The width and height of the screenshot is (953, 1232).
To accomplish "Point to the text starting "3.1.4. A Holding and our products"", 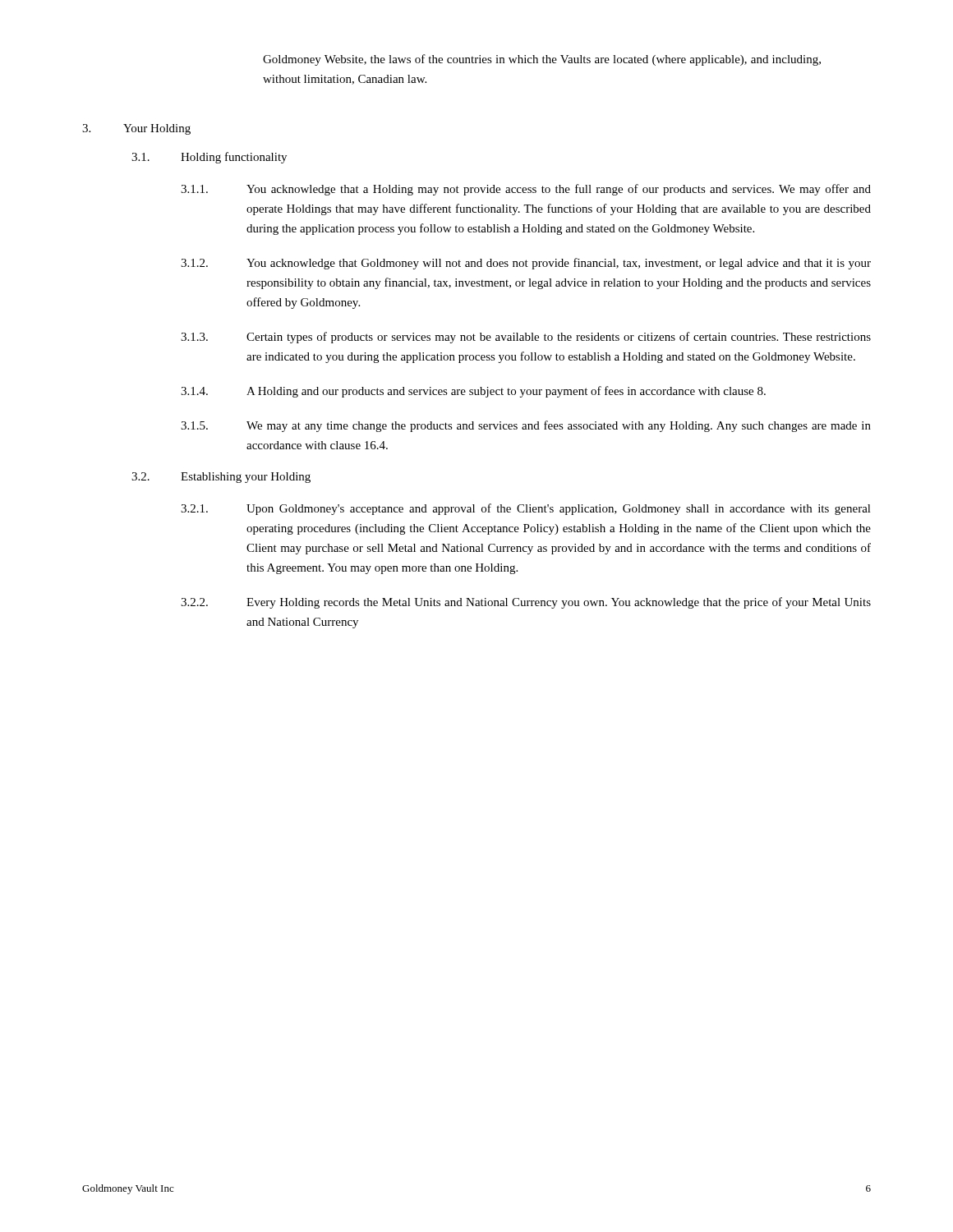I will [x=526, y=391].
